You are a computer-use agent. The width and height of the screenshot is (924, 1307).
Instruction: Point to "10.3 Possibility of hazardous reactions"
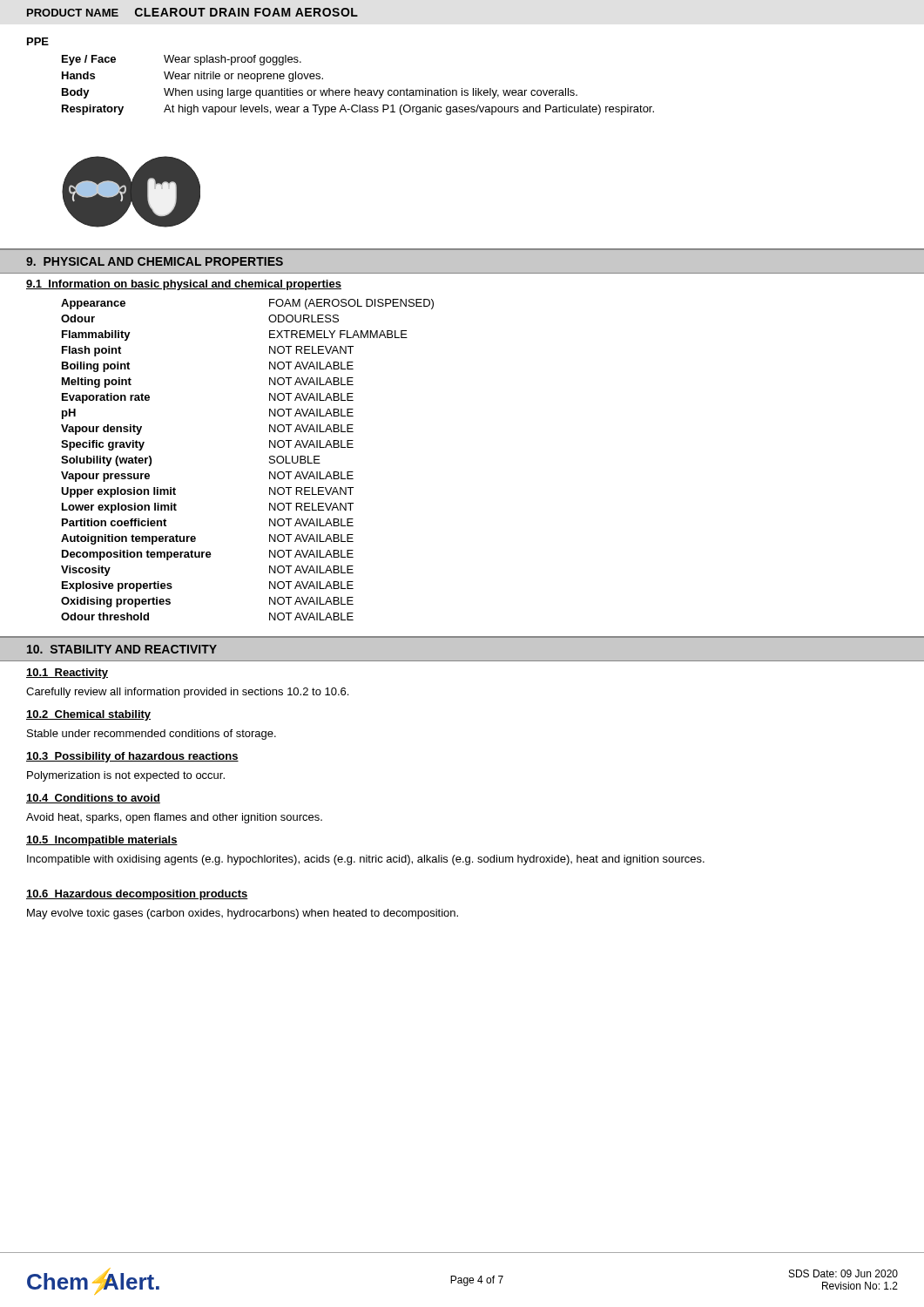tap(132, 756)
